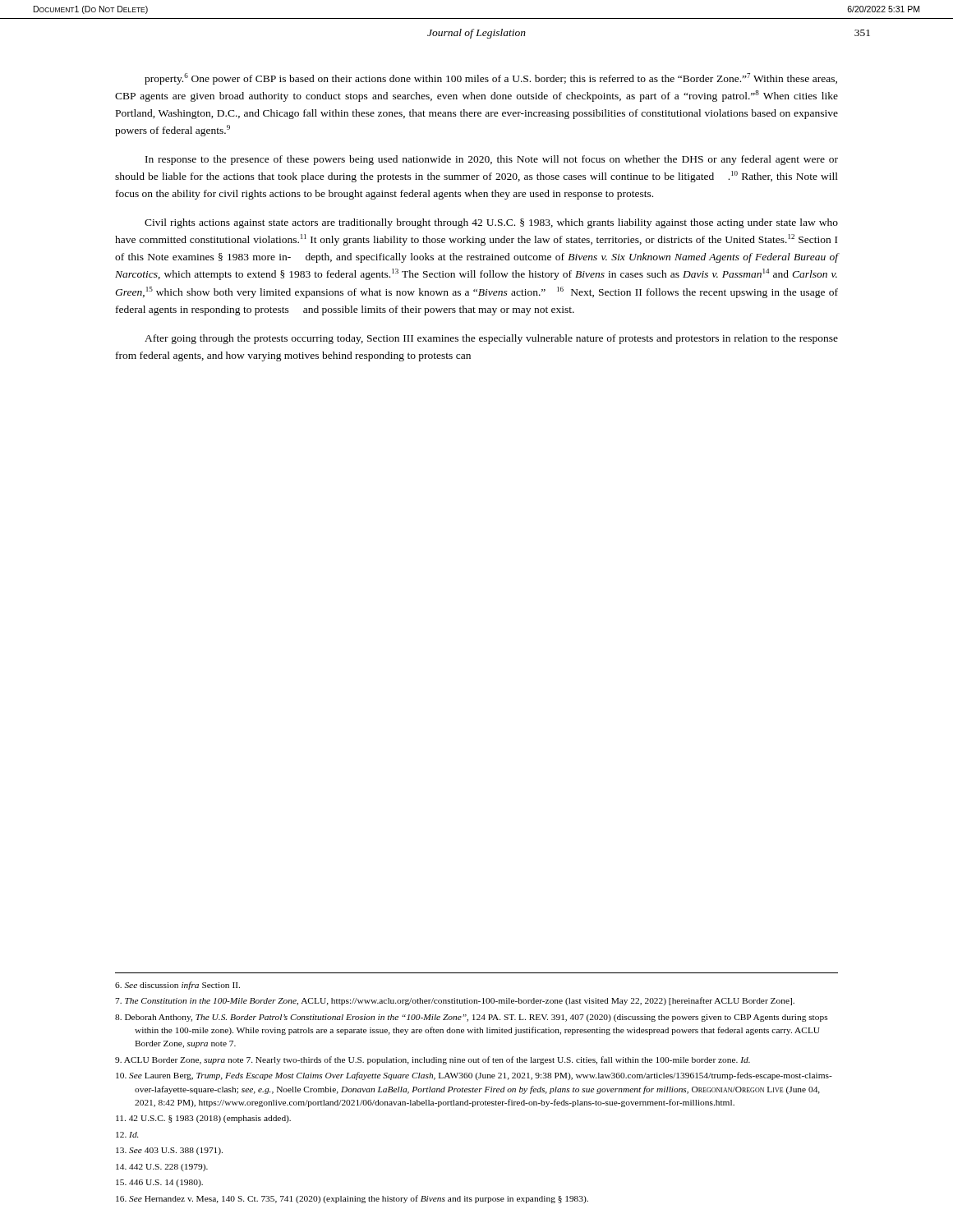The height and width of the screenshot is (1232, 953).
Task: Where is the passage that starts "ACLU Border Zone, supra"?
Action: point(433,1059)
